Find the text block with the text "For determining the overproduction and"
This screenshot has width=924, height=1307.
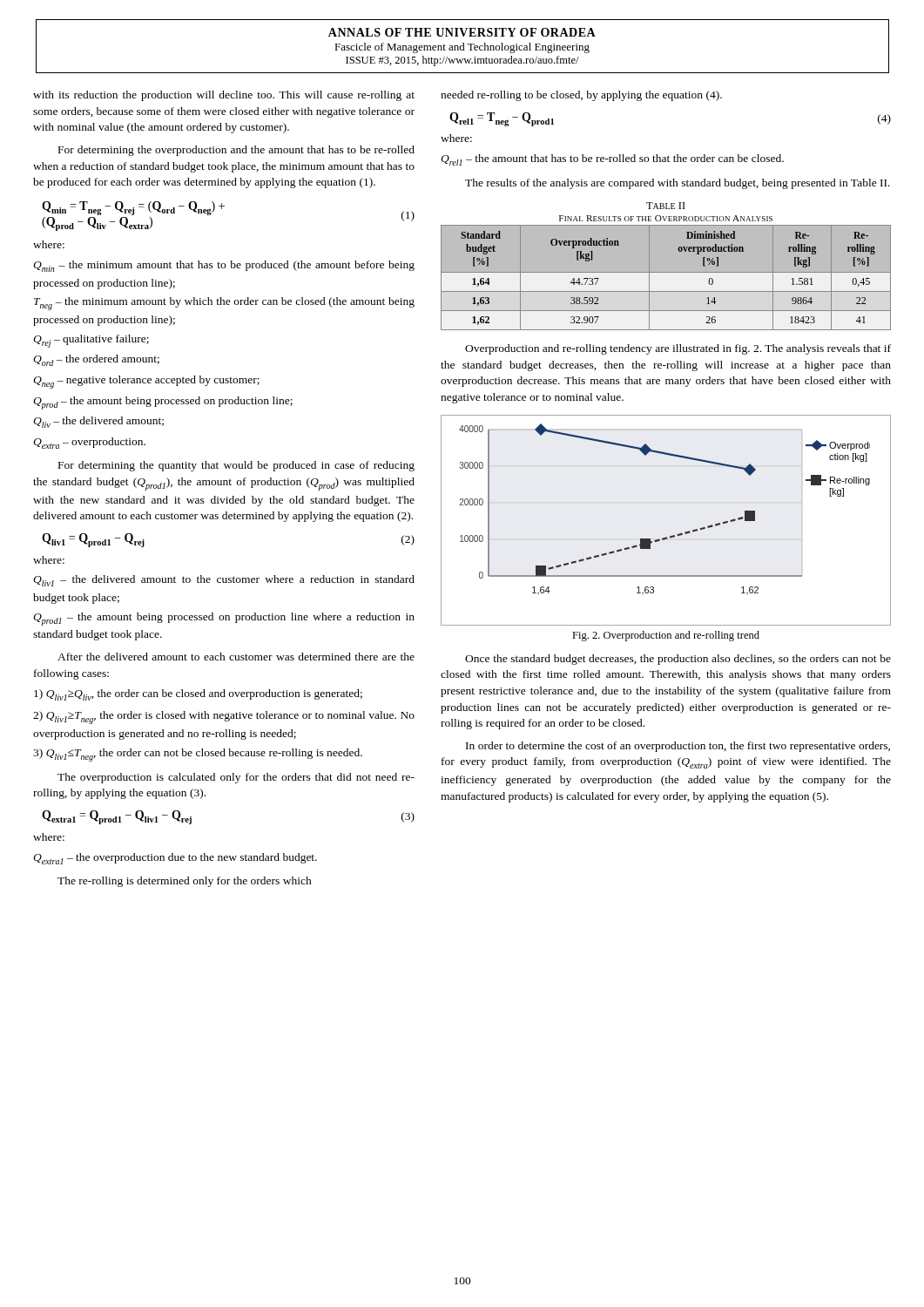point(224,166)
